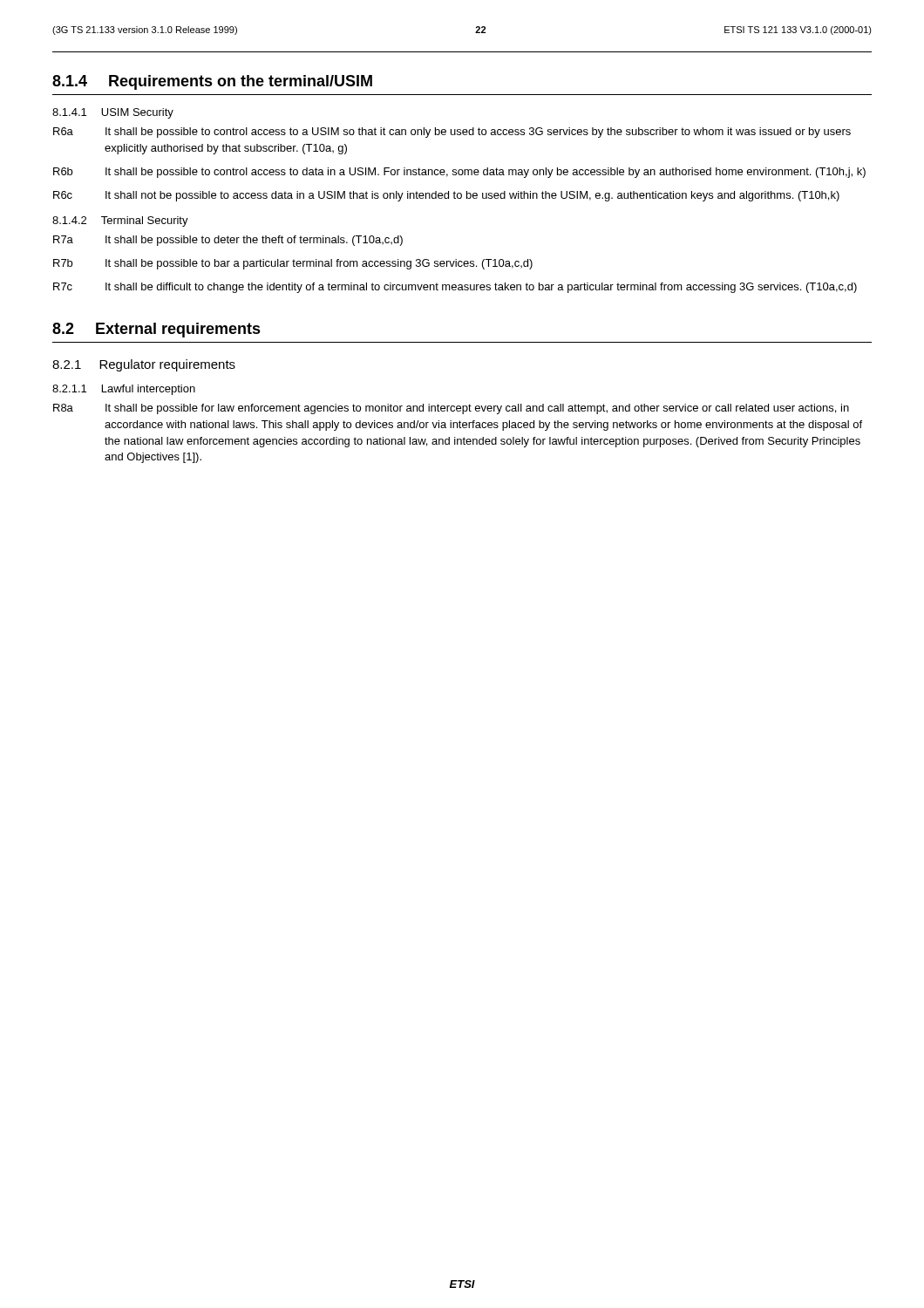The height and width of the screenshot is (1308, 924).
Task: Locate the block of text that opens with "R6a It shall be possible to control access"
Action: (462, 140)
